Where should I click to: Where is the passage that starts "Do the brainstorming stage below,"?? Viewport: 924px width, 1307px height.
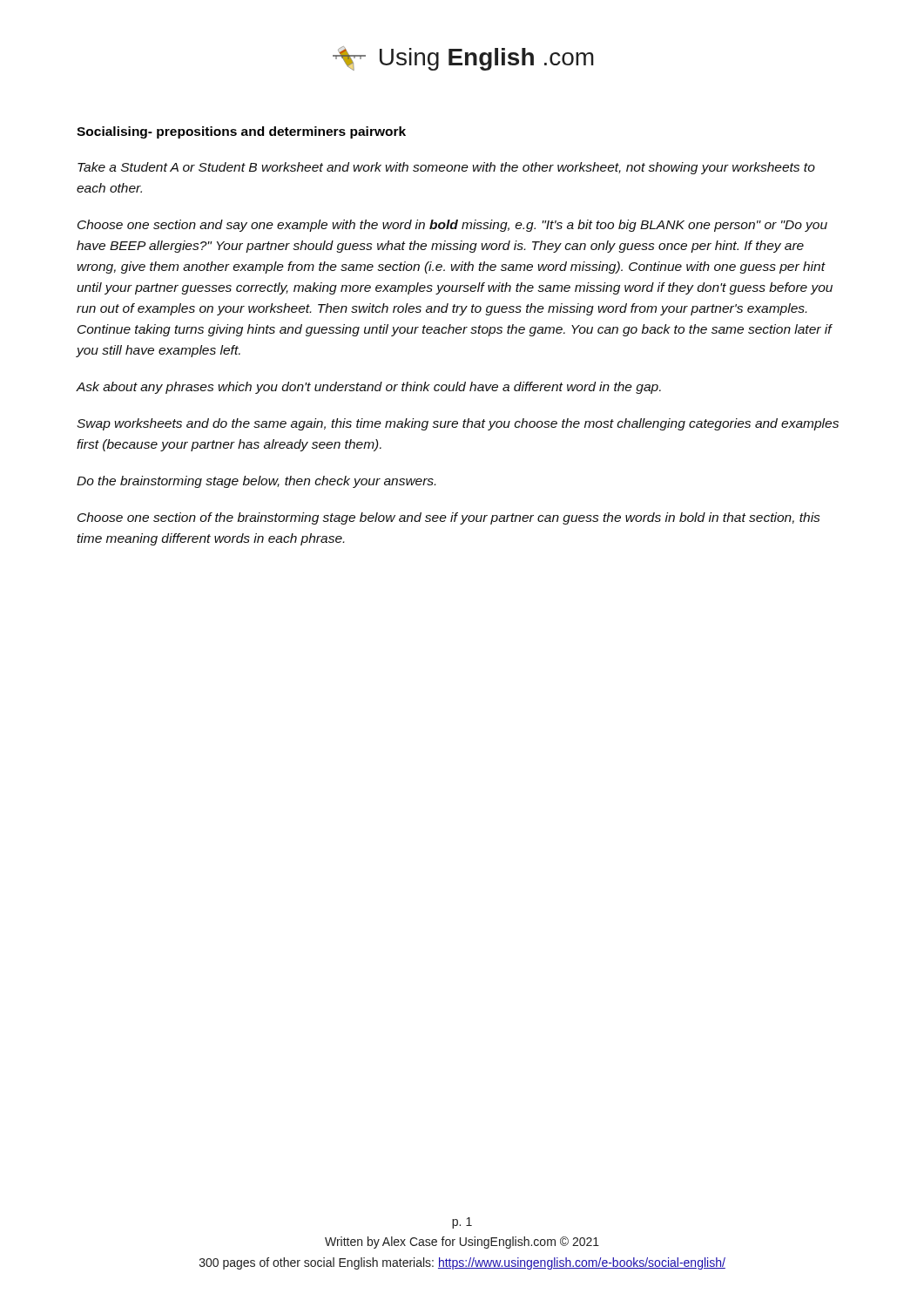pyautogui.click(x=257, y=480)
